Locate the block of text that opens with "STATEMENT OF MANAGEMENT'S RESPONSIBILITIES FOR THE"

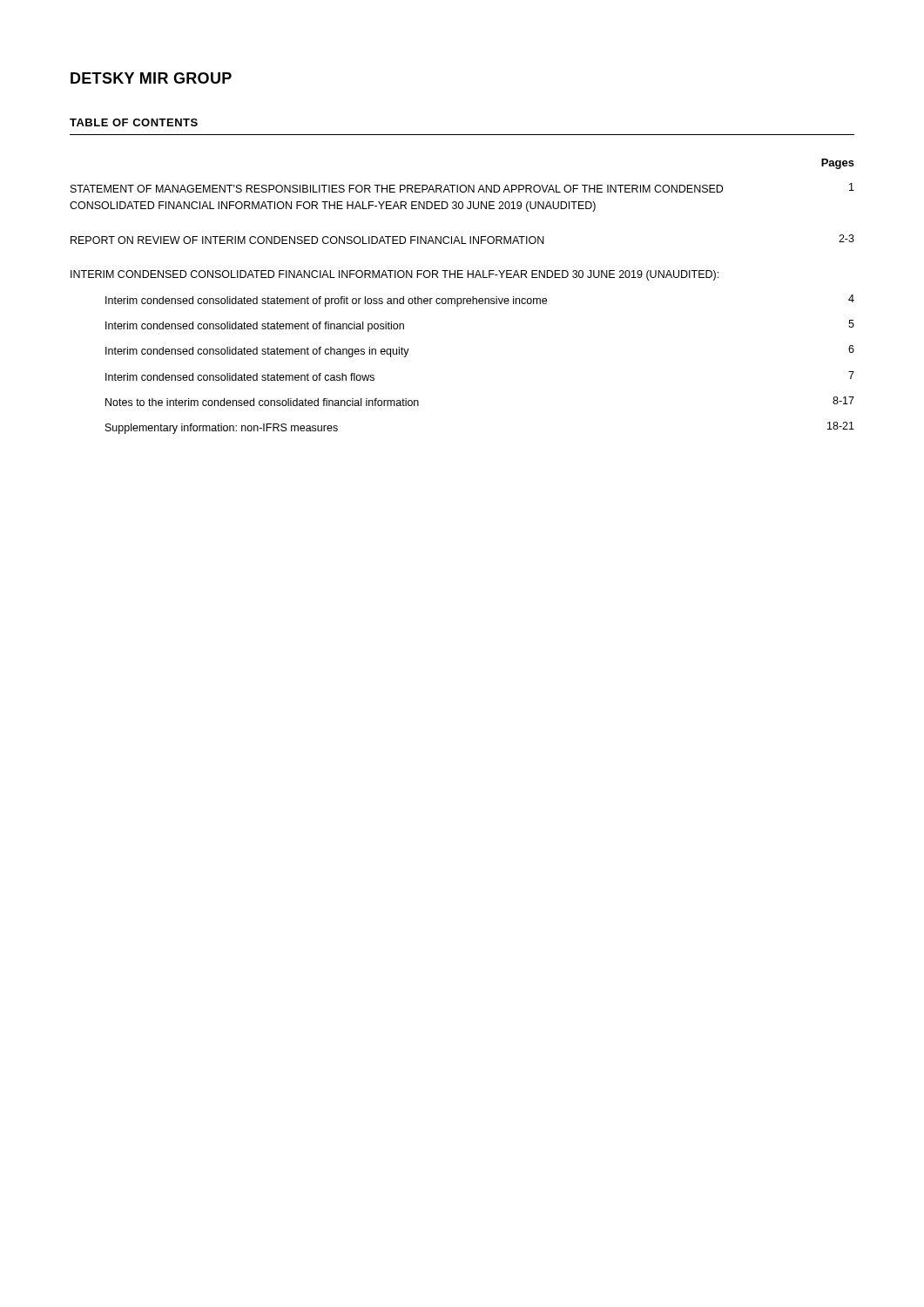coord(462,198)
